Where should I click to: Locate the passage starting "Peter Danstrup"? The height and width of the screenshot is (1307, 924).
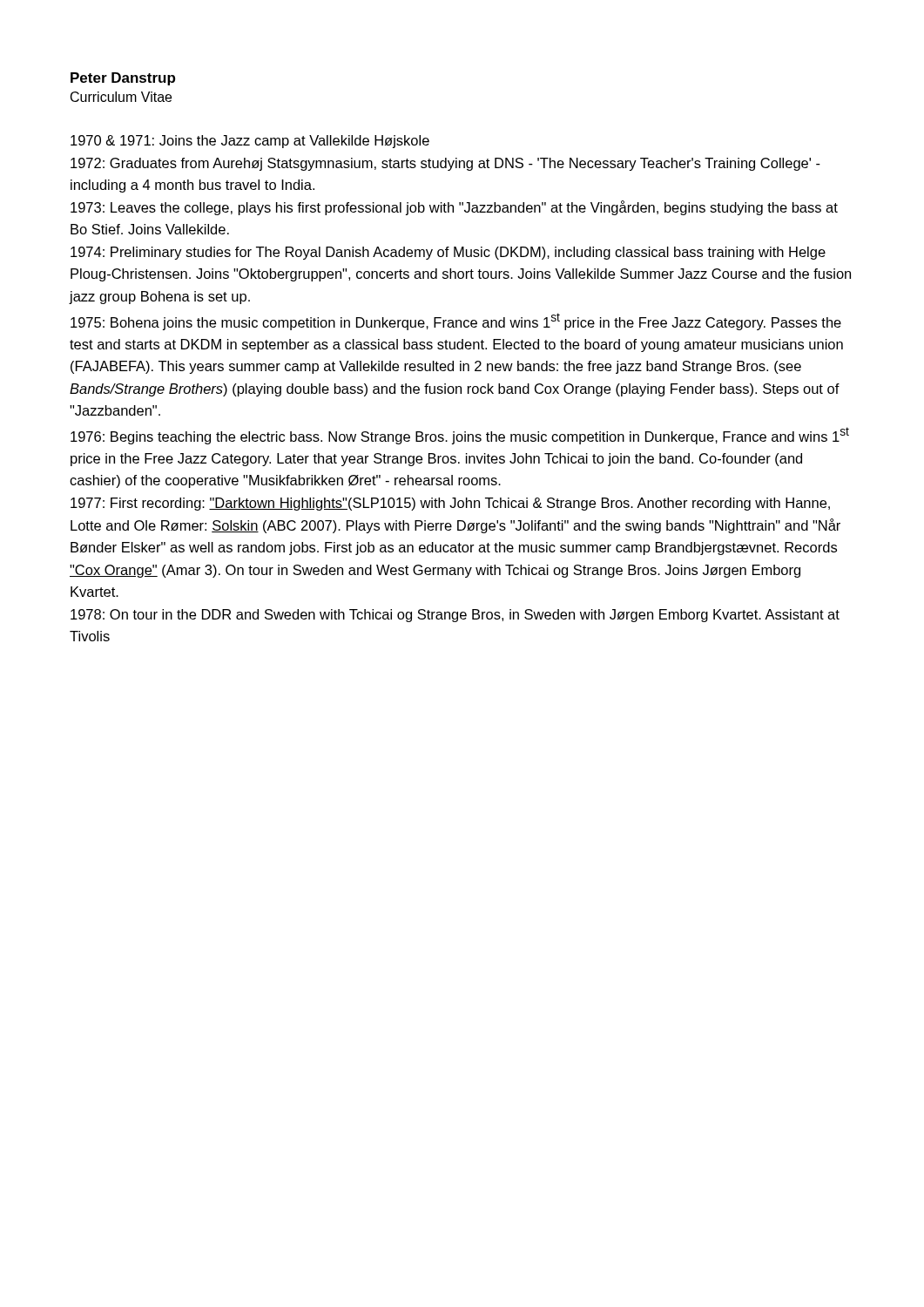coord(123,78)
